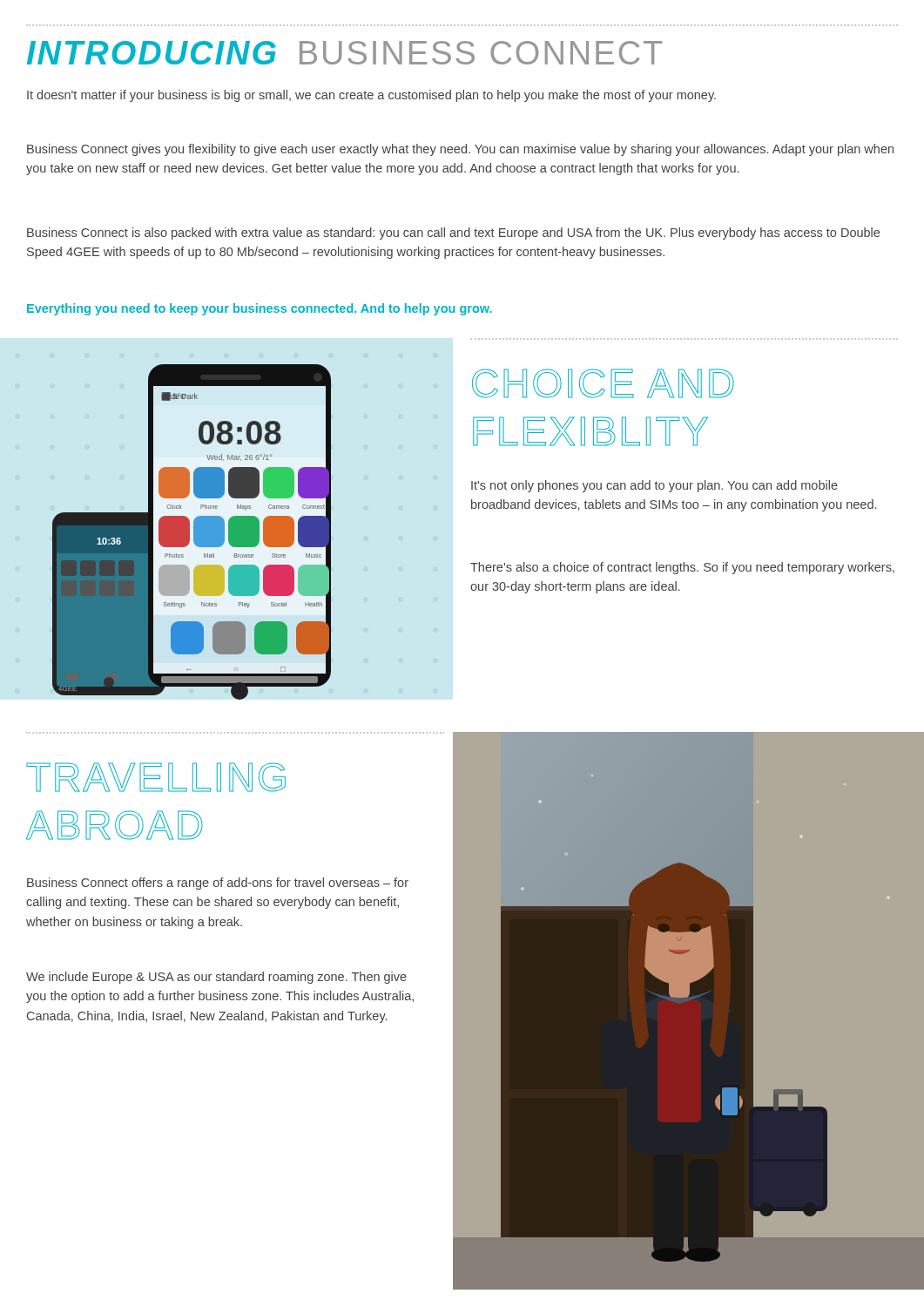Find the text block starting "TRAVELLING ABROAD"
Screen dimensions: 1307x924
tap(226, 800)
